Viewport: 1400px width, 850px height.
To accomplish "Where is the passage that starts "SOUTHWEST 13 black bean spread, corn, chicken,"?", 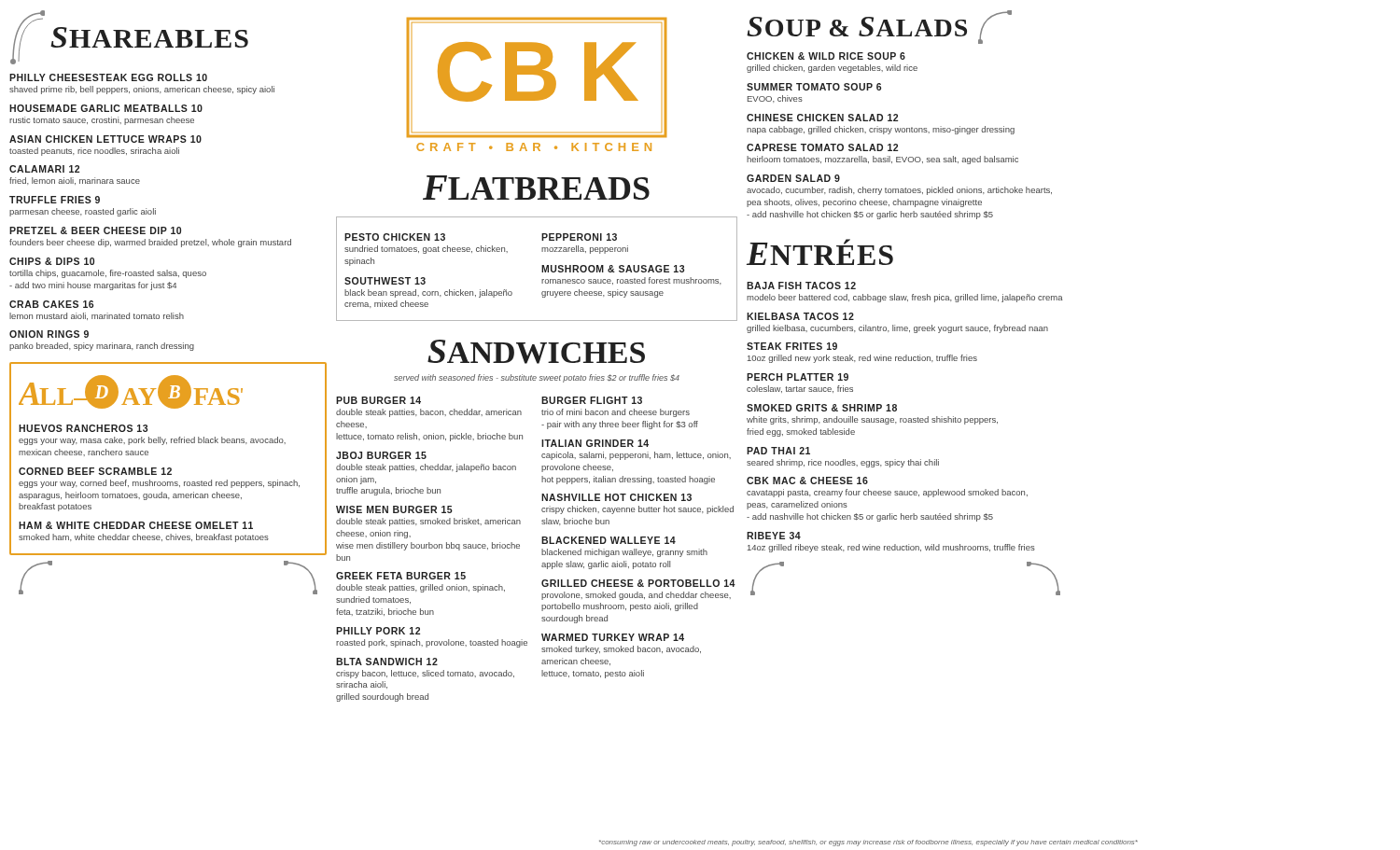I will [x=438, y=293].
